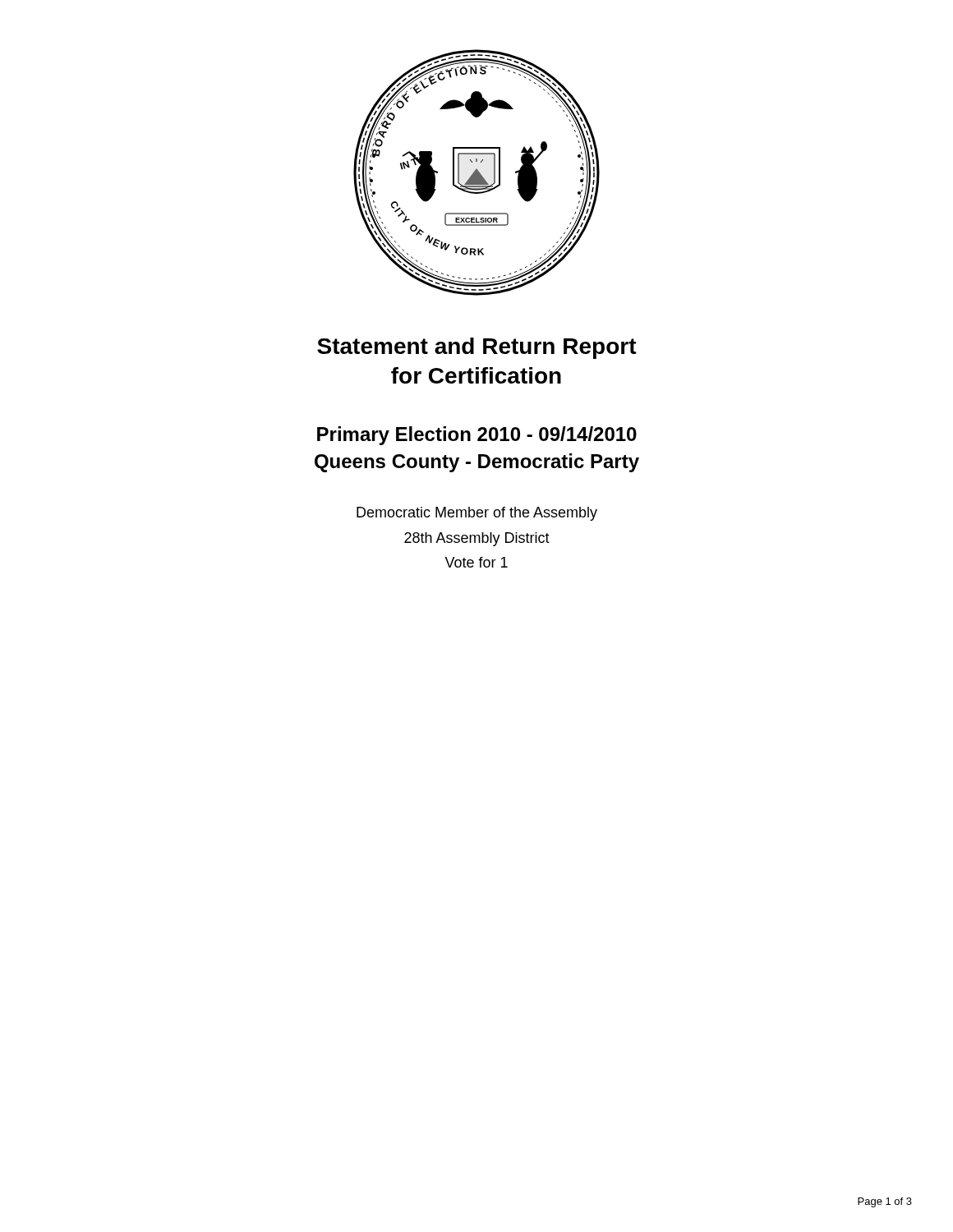Select the text block containing "Democratic Member of the Assembly"
953x1232 pixels.
tap(476, 538)
